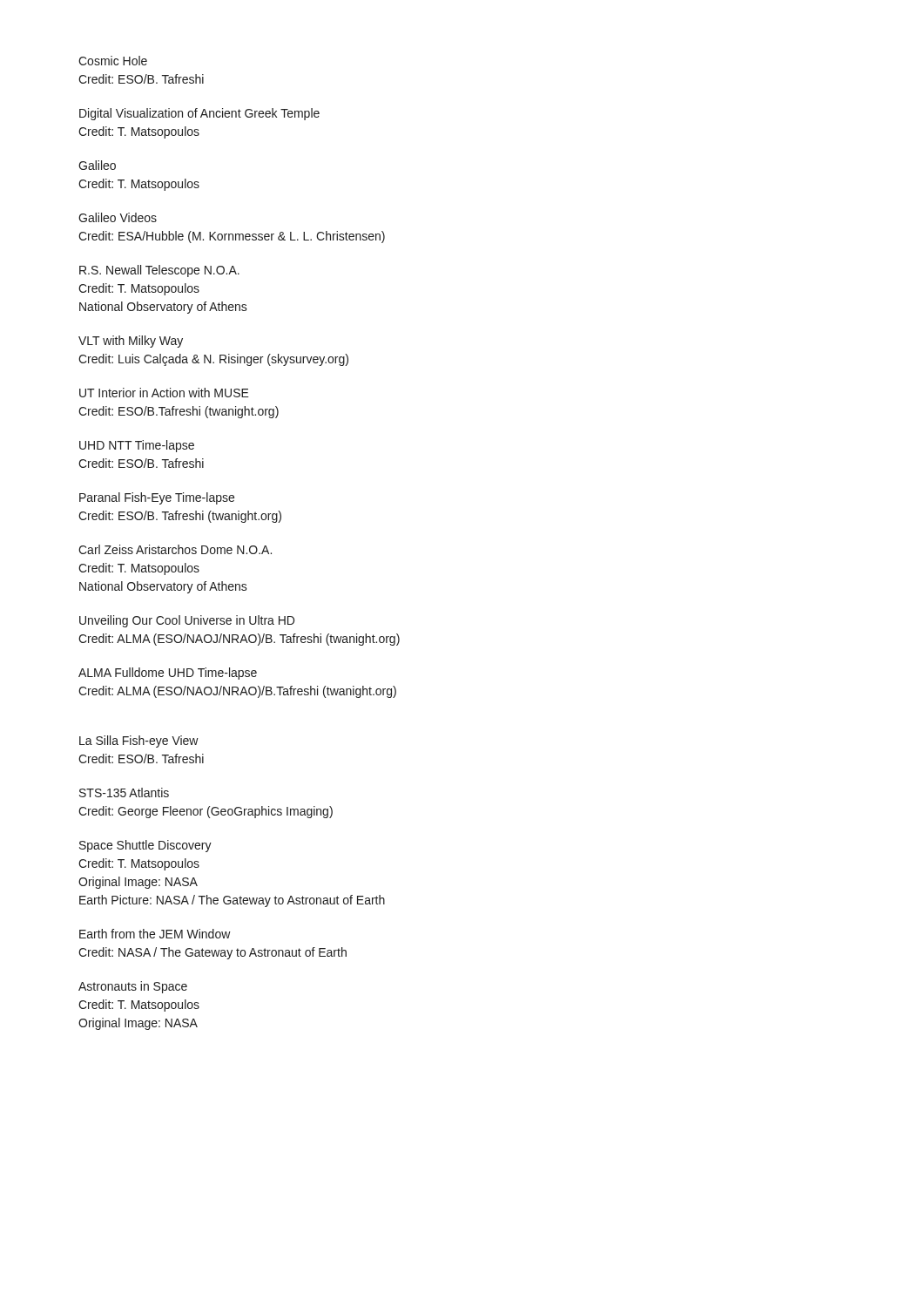924x1307 pixels.
Task: Find the block on this page that starts "R.S. Newall Telescope N.O.A."
Action: pyautogui.click(x=163, y=288)
